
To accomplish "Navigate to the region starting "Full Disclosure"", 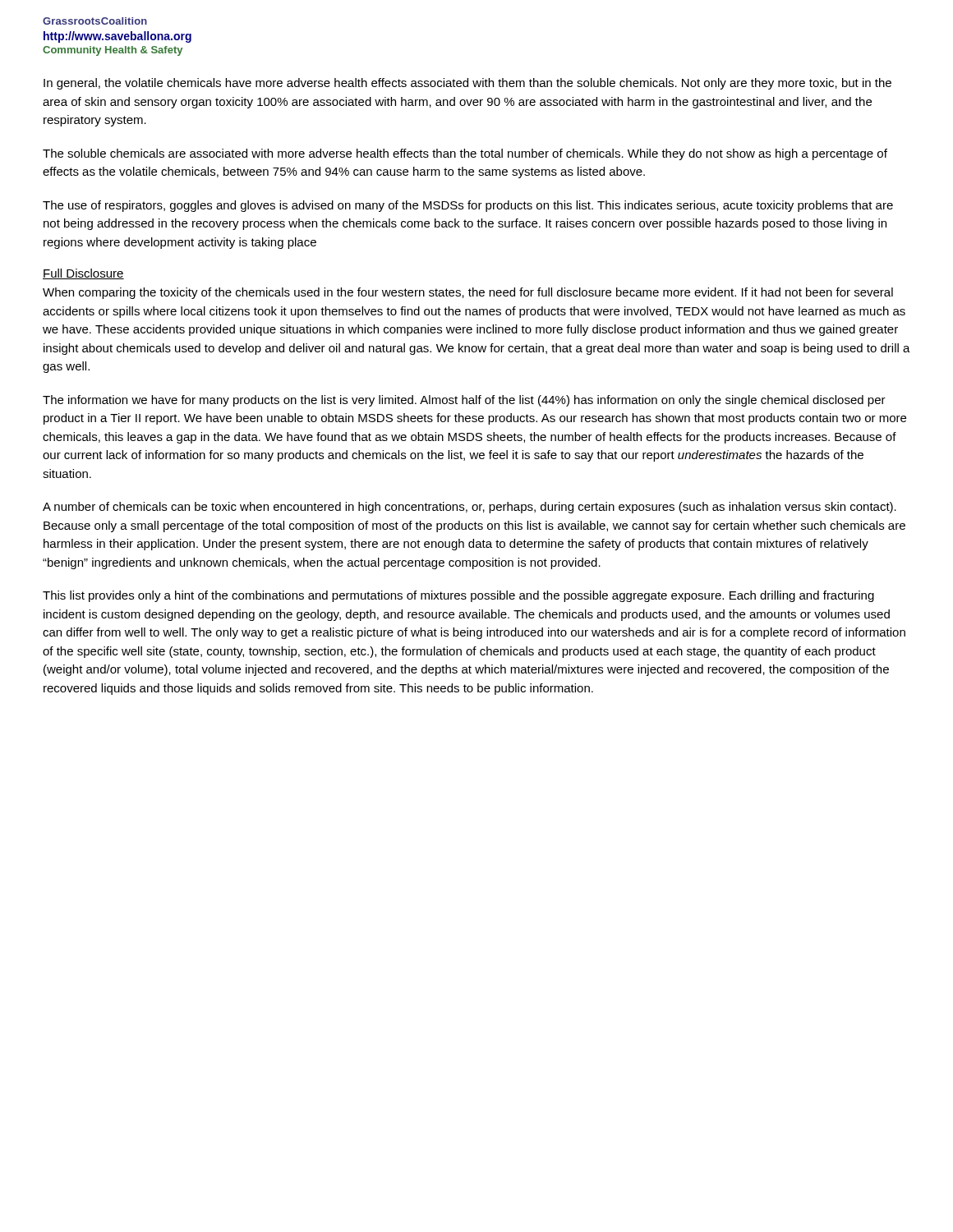I will point(83,273).
